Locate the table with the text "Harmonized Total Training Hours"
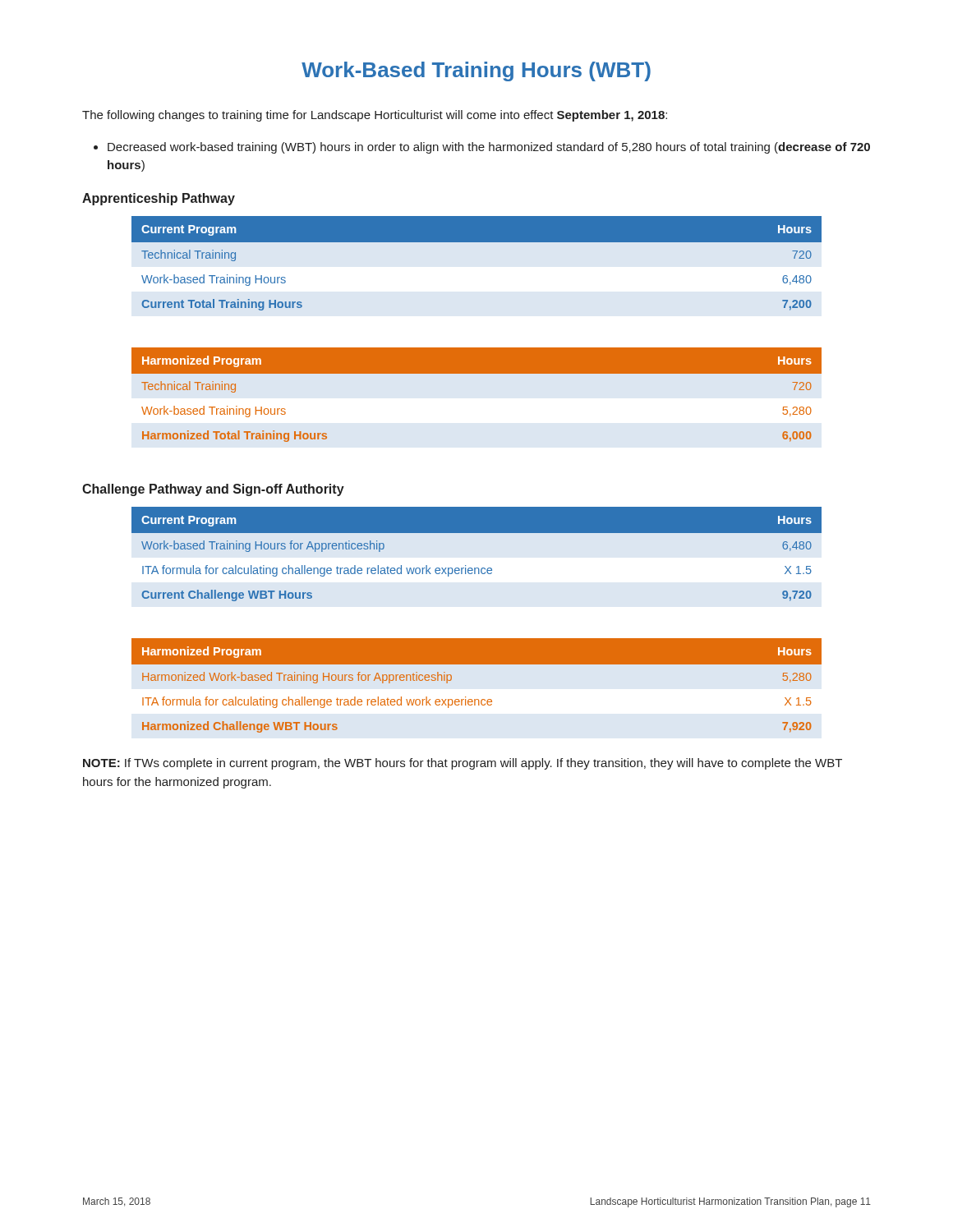Image resolution: width=953 pixels, height=1232 pixels. pyautogui.click(x=476, y=397)
